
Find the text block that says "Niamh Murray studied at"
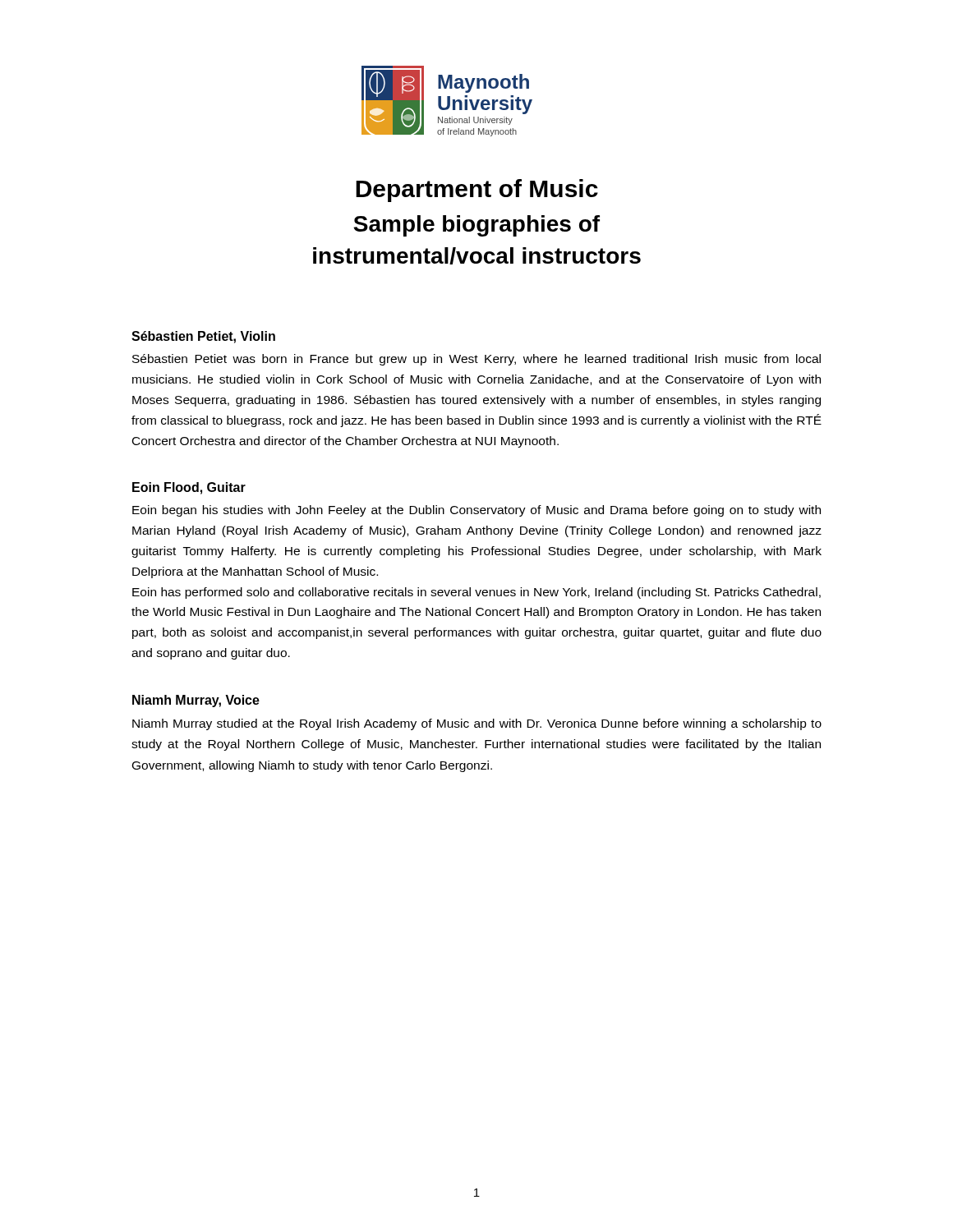pyautogui.click(x=476, y=744)
